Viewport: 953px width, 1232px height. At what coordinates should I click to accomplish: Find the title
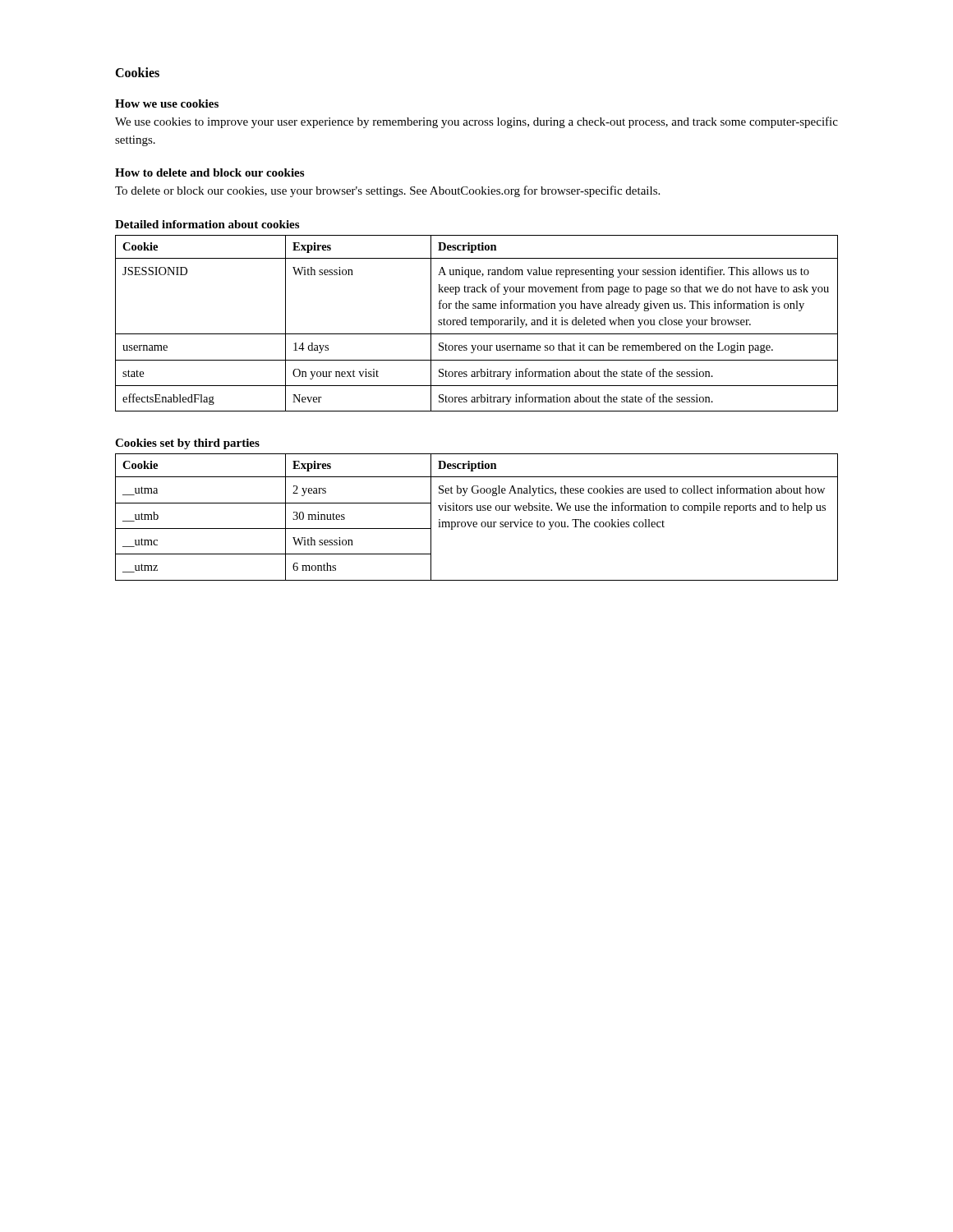click(x=137, y=73)
